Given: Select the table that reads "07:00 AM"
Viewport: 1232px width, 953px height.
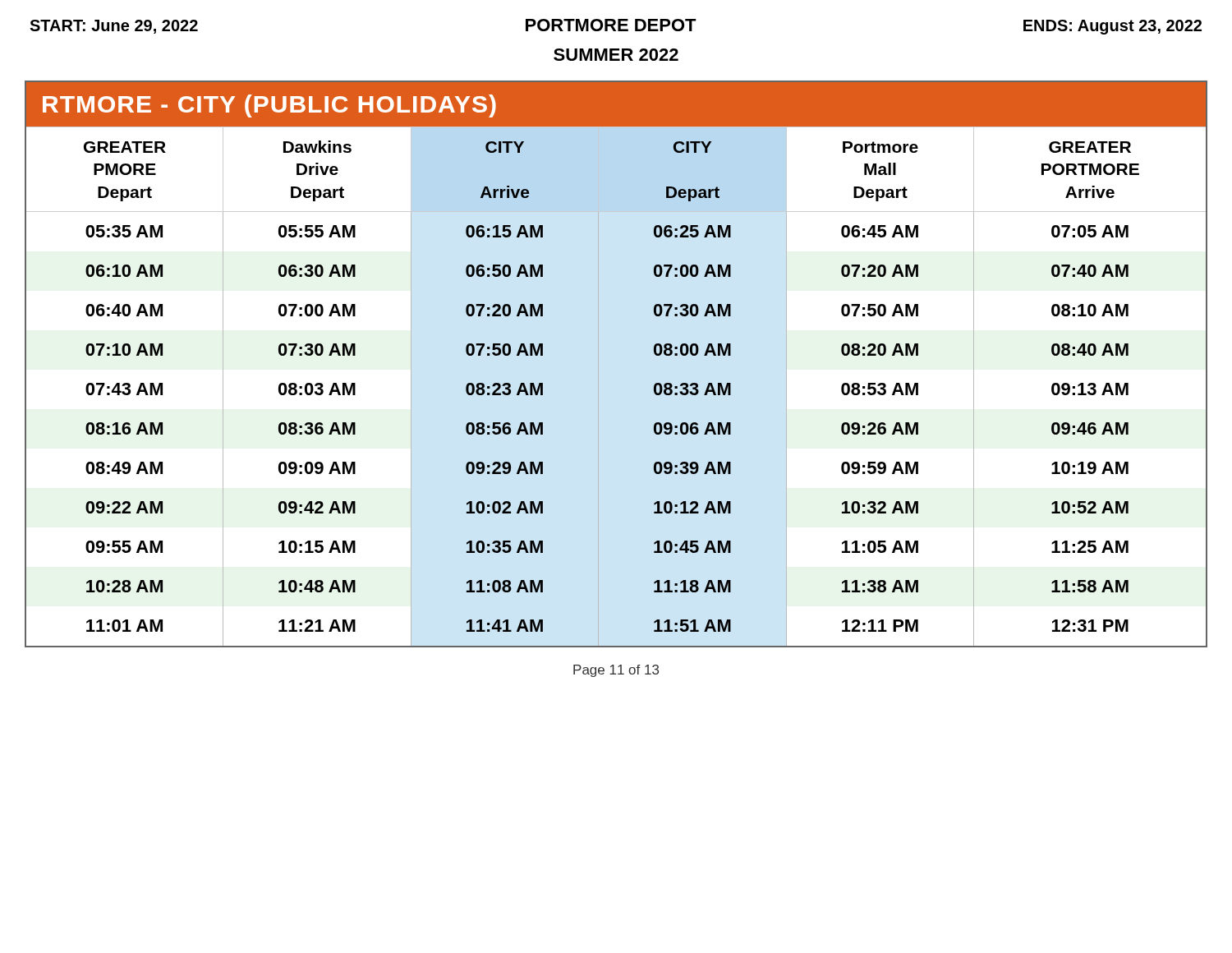Looking at the screenshot, I should [616, 364].
